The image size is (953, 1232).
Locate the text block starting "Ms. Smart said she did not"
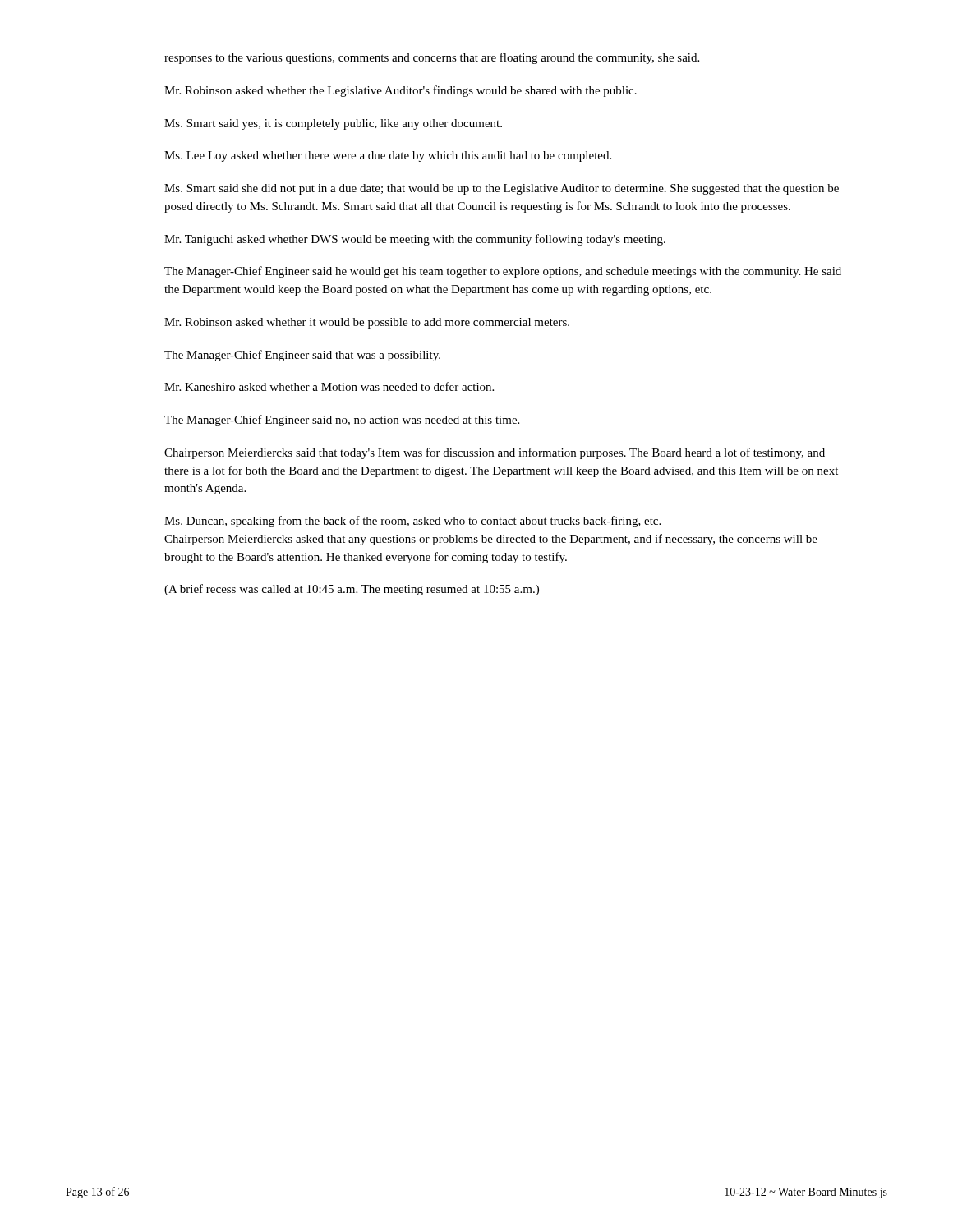[x=502, y=197]
